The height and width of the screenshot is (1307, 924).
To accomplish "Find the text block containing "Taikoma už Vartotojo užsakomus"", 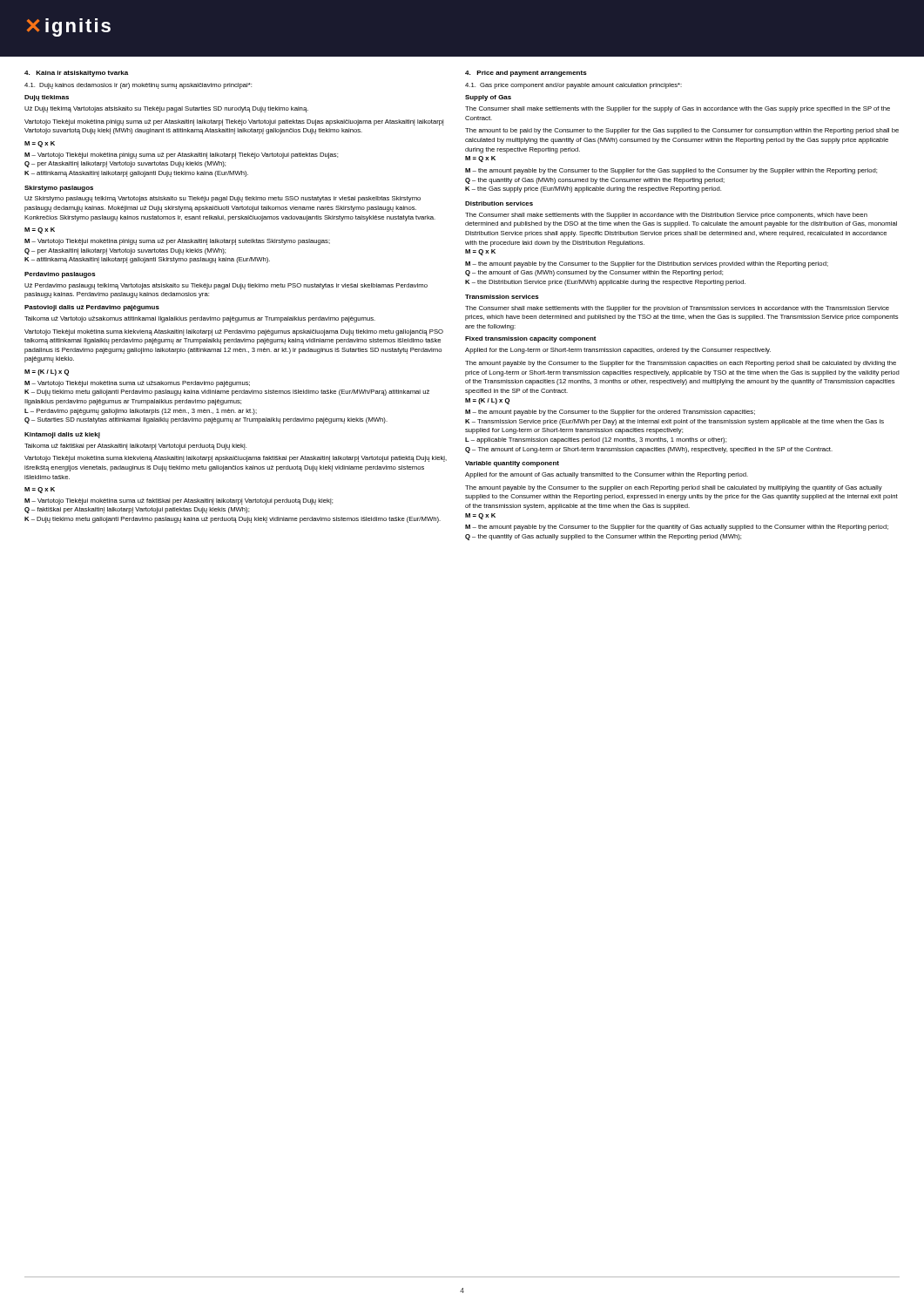I will coord(200,318).
